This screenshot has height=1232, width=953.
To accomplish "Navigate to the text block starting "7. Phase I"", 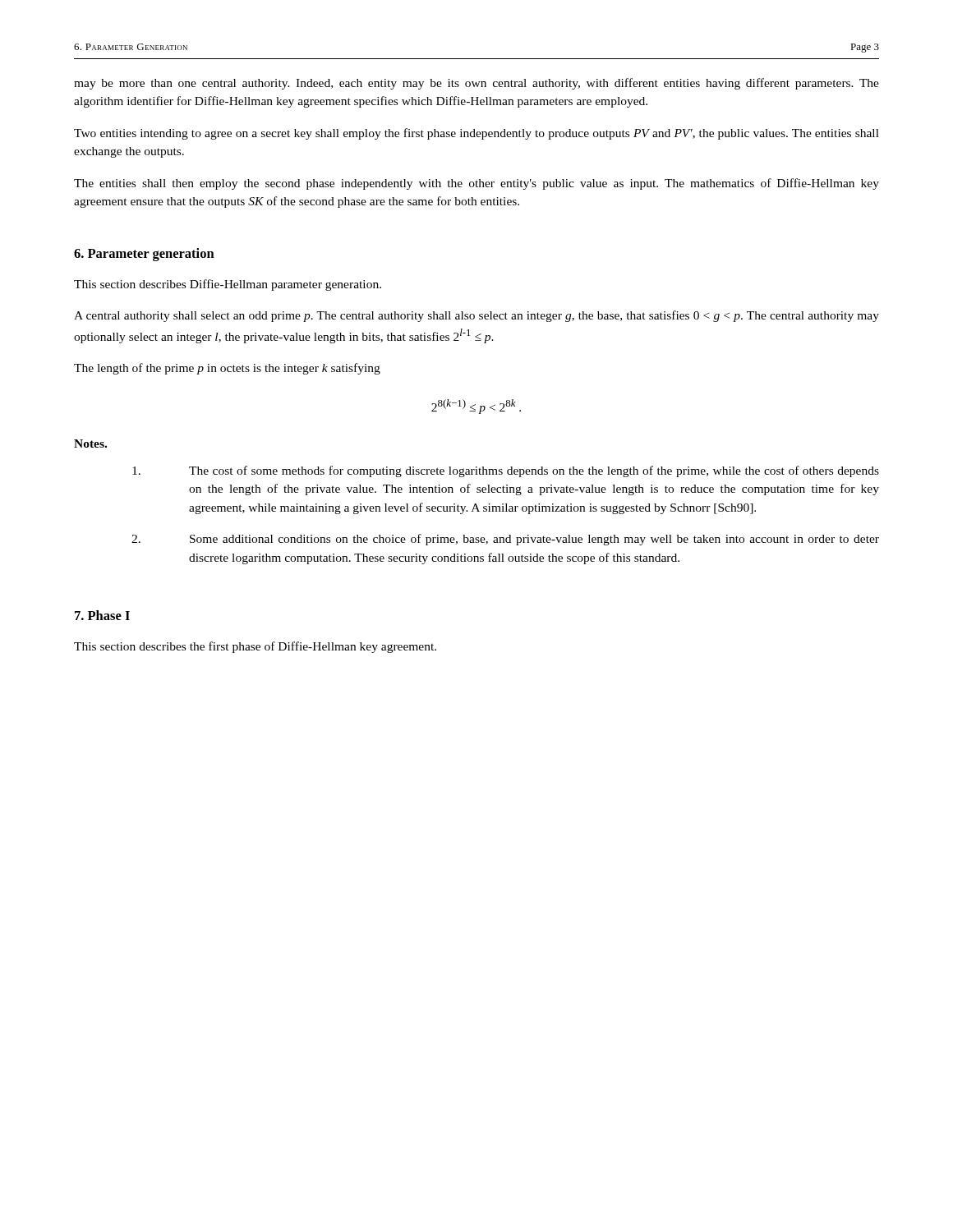I will [102, 616].
